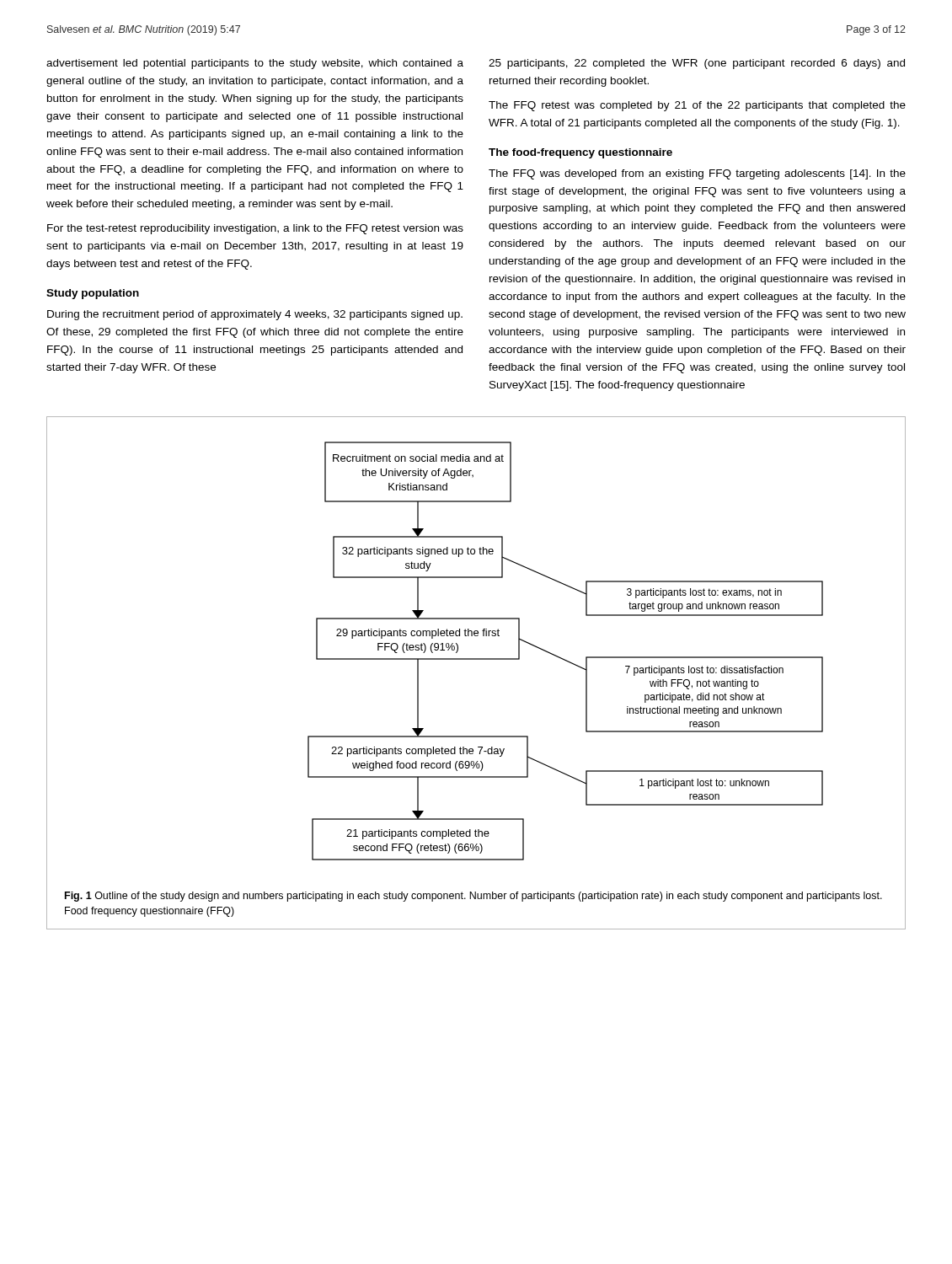Find the block on this page that starts "advertisement led potential participants to"
Viewport: 952px width, 1264px height.
[x=255, y=134]
